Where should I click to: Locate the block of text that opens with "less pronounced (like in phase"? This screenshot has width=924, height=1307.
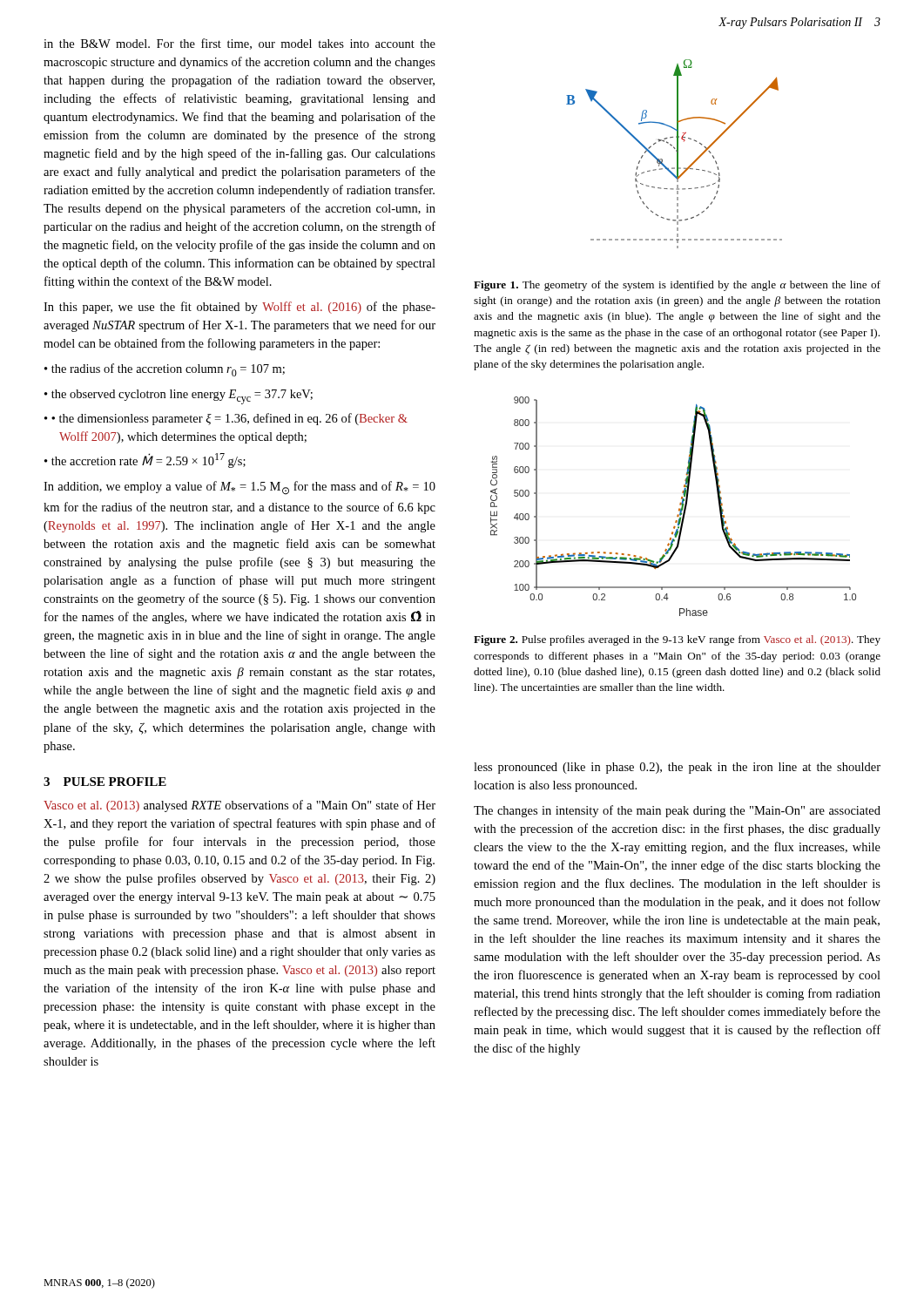tap(677, 908)
